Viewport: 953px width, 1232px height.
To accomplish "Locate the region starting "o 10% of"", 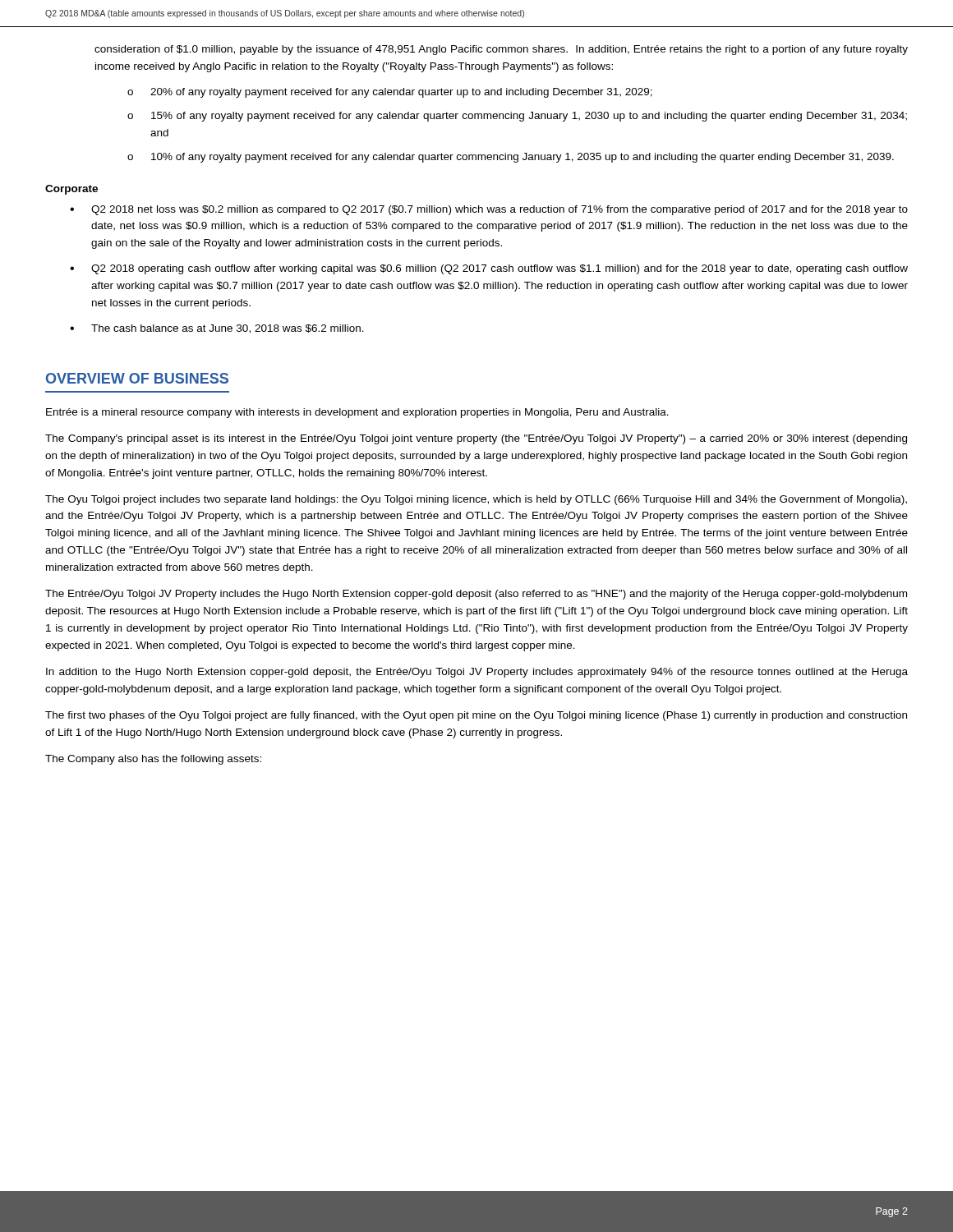I will click(518, 157).
